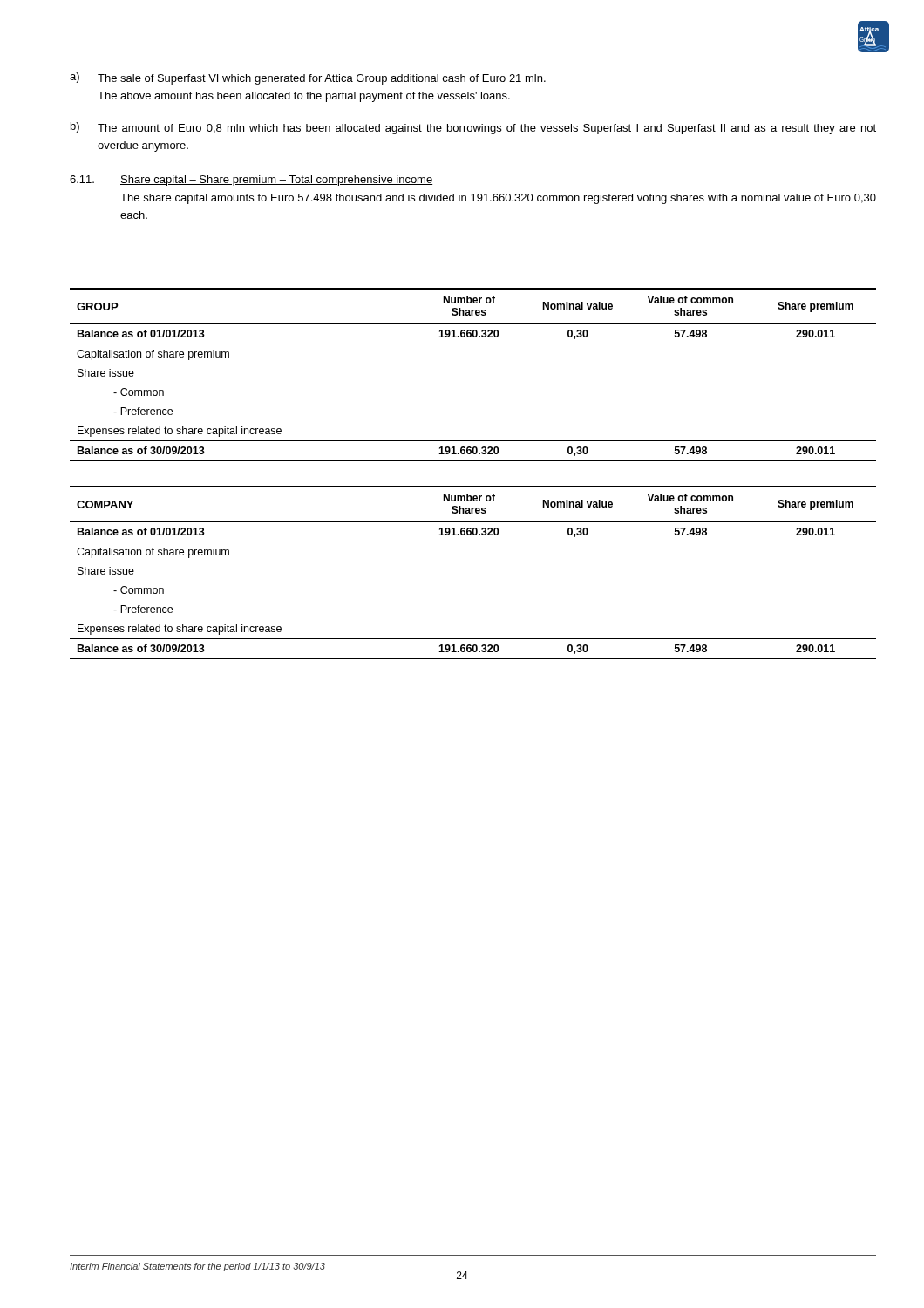Select the section header

276,179
